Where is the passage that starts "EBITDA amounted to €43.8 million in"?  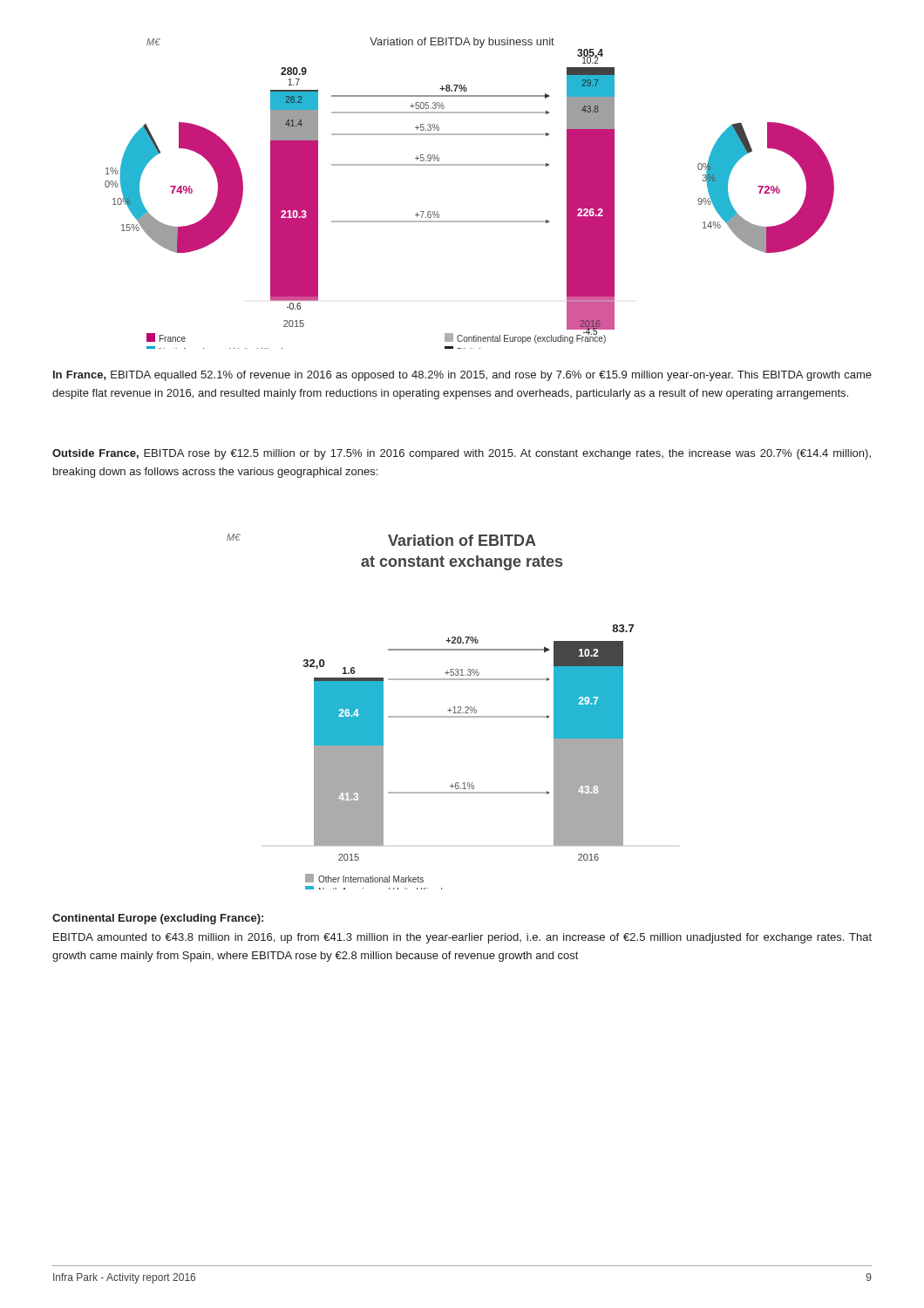462,946
